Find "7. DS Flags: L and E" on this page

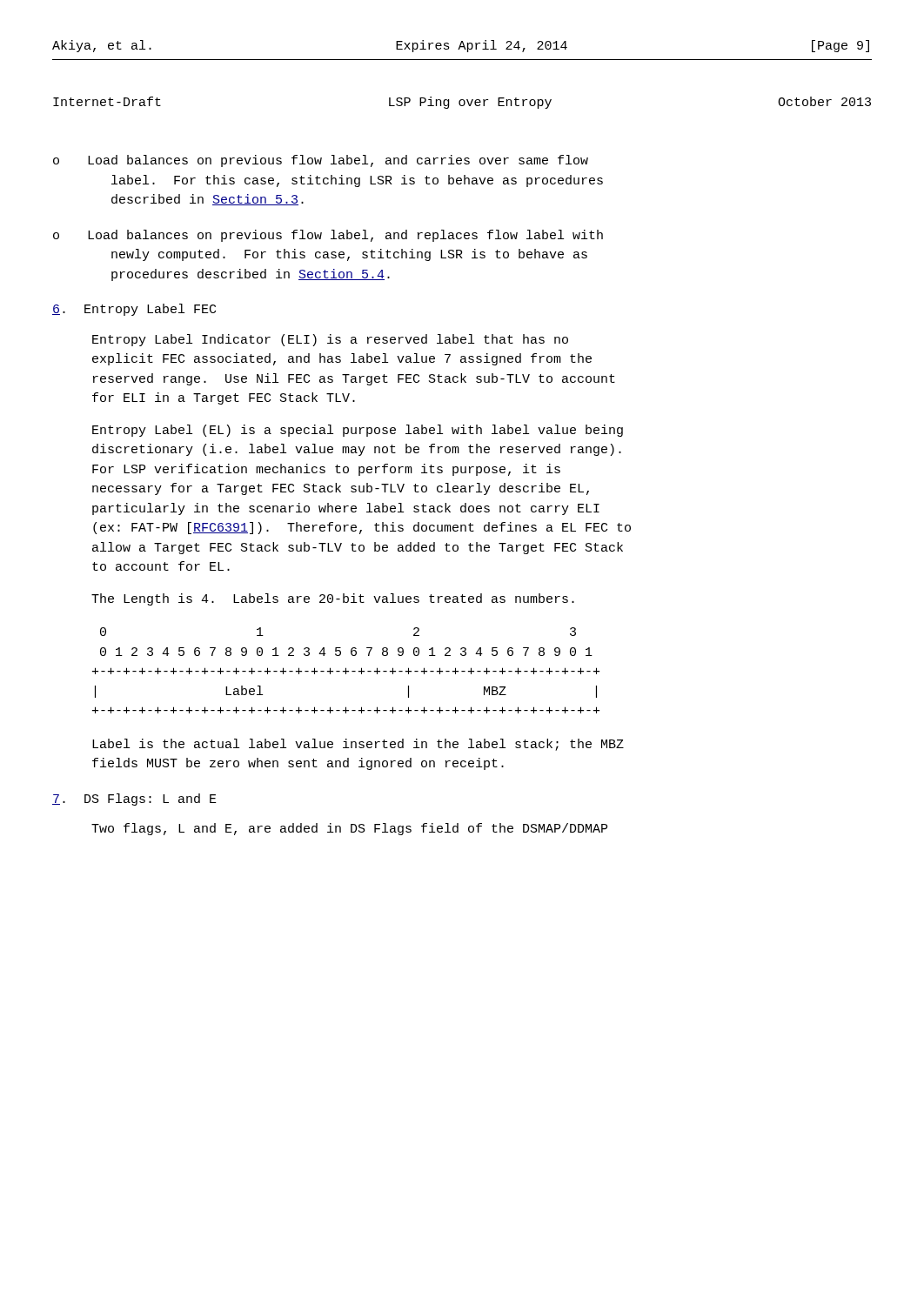click(x=134, y=800)
